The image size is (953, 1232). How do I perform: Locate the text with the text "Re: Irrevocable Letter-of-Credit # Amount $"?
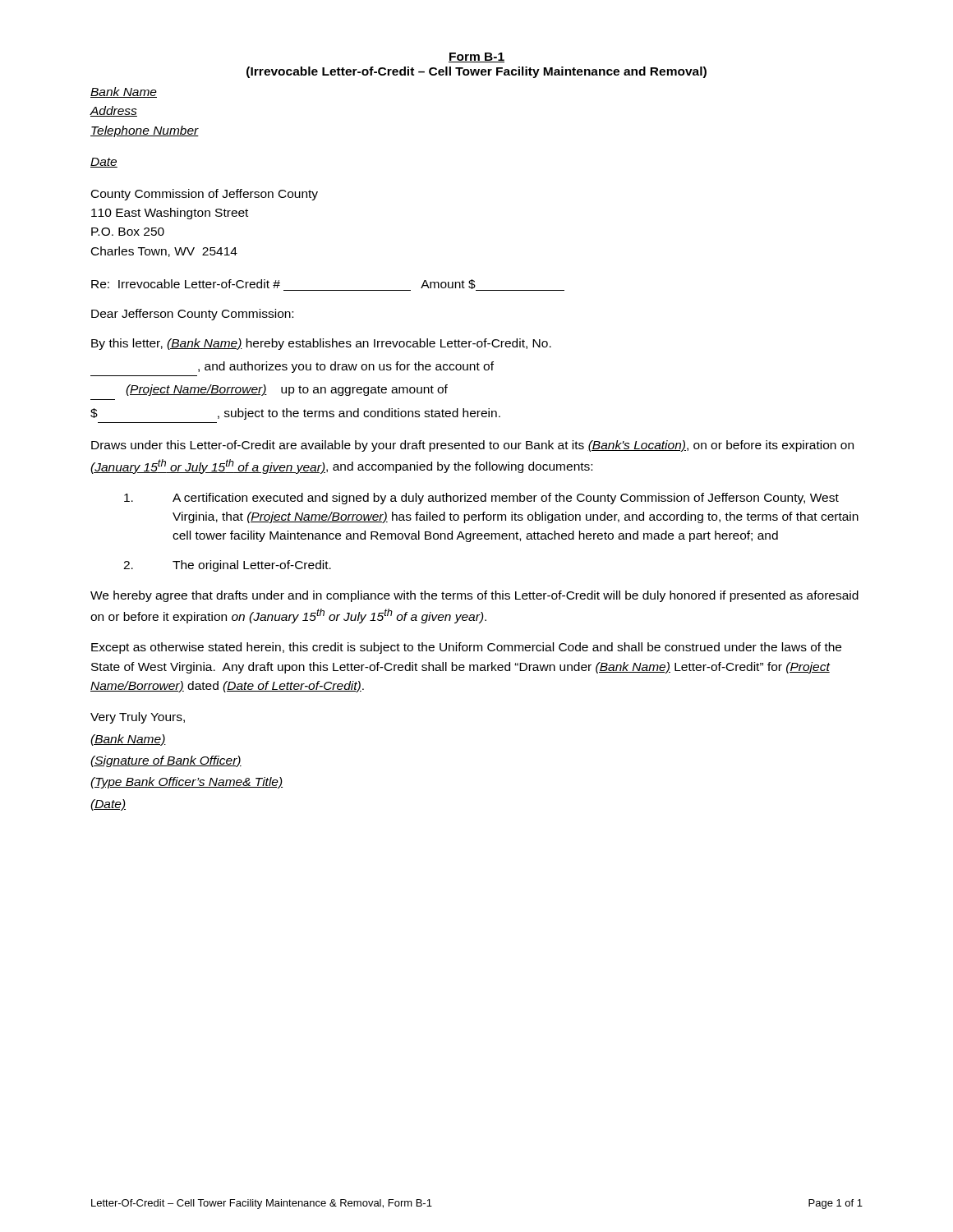[327, 283]
